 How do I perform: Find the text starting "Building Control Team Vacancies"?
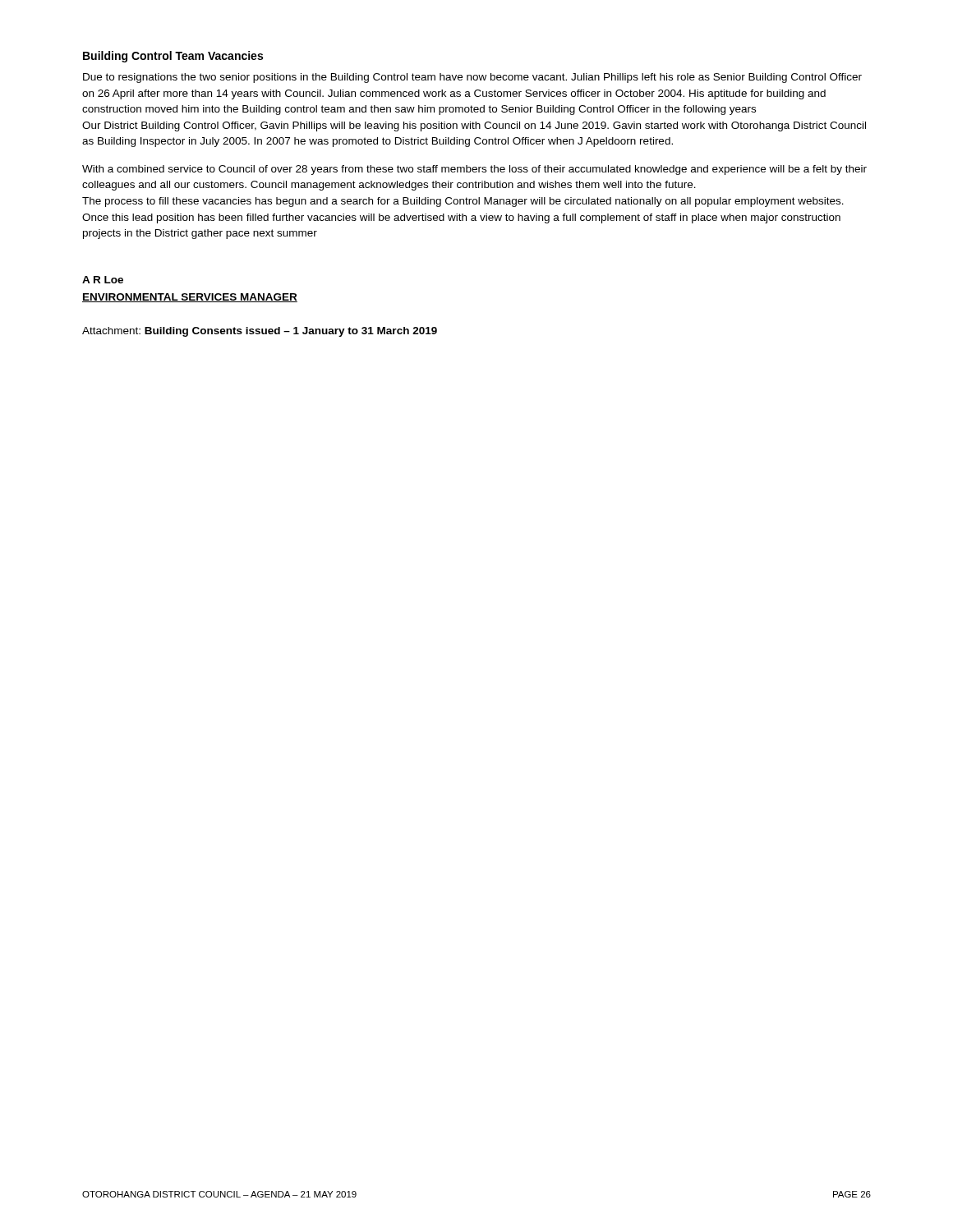tap(173, 56)
